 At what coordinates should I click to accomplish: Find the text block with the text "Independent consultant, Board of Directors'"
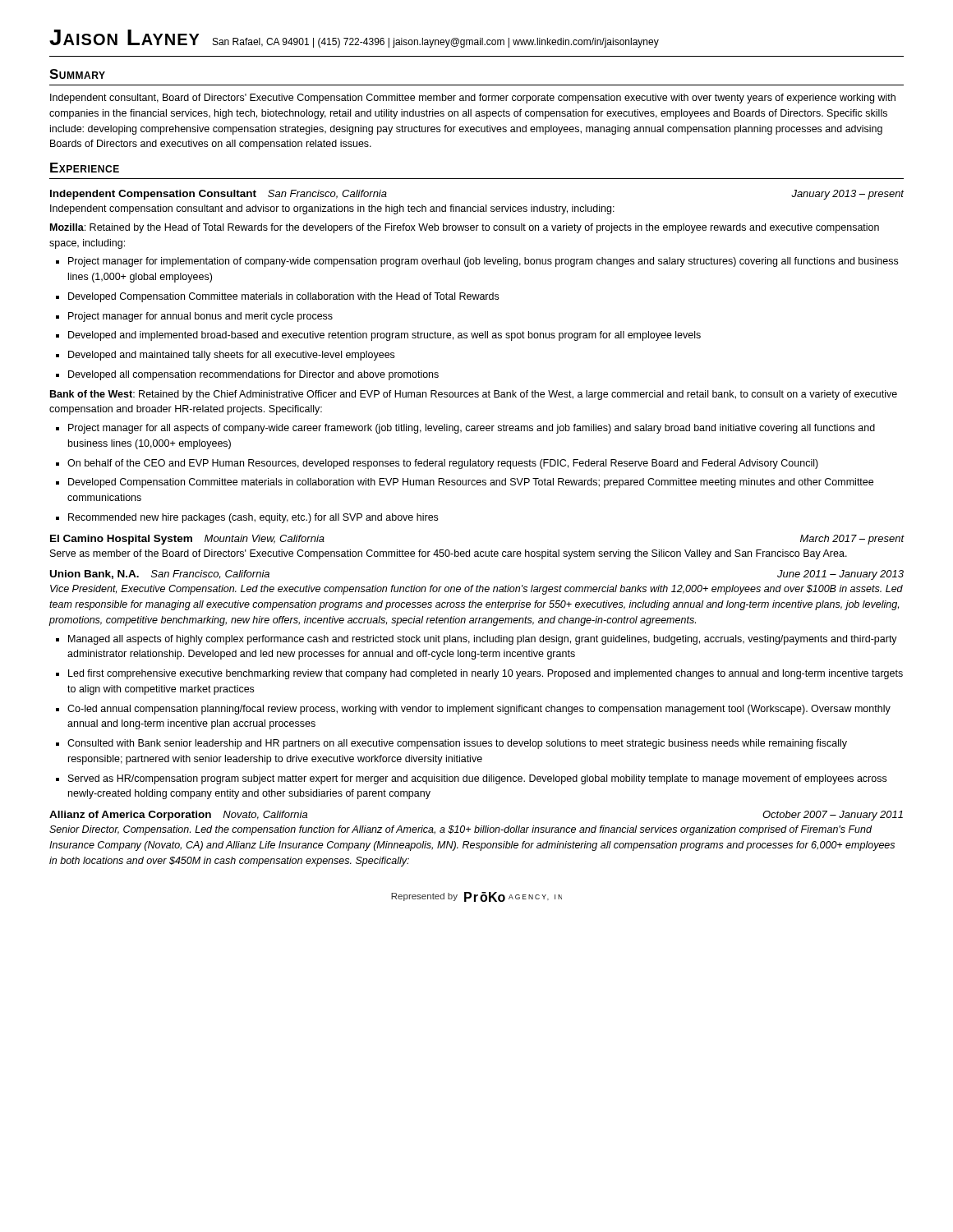click(x=473, y=121)
